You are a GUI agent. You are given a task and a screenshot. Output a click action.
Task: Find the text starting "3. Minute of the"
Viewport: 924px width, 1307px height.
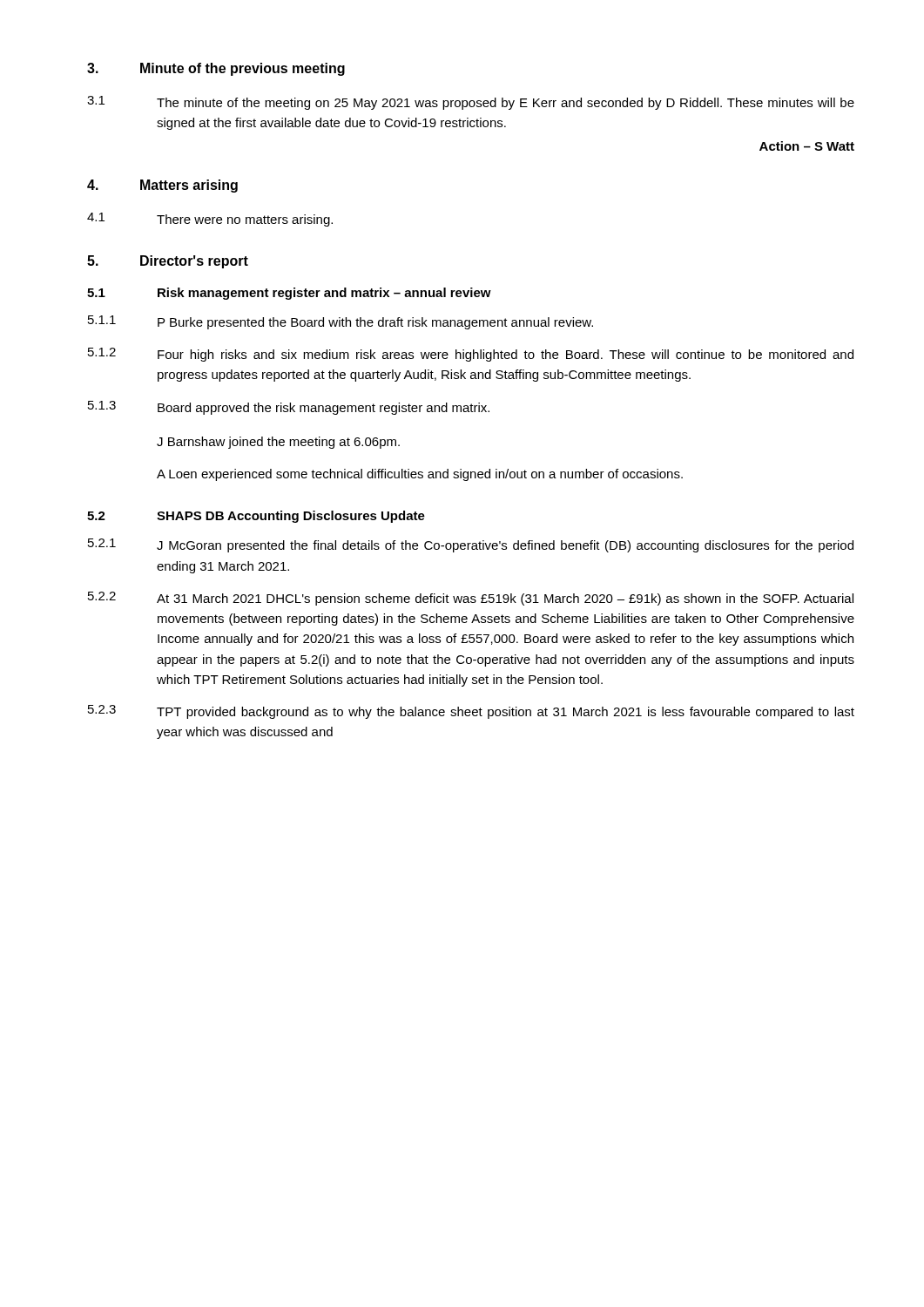point(216,69)
